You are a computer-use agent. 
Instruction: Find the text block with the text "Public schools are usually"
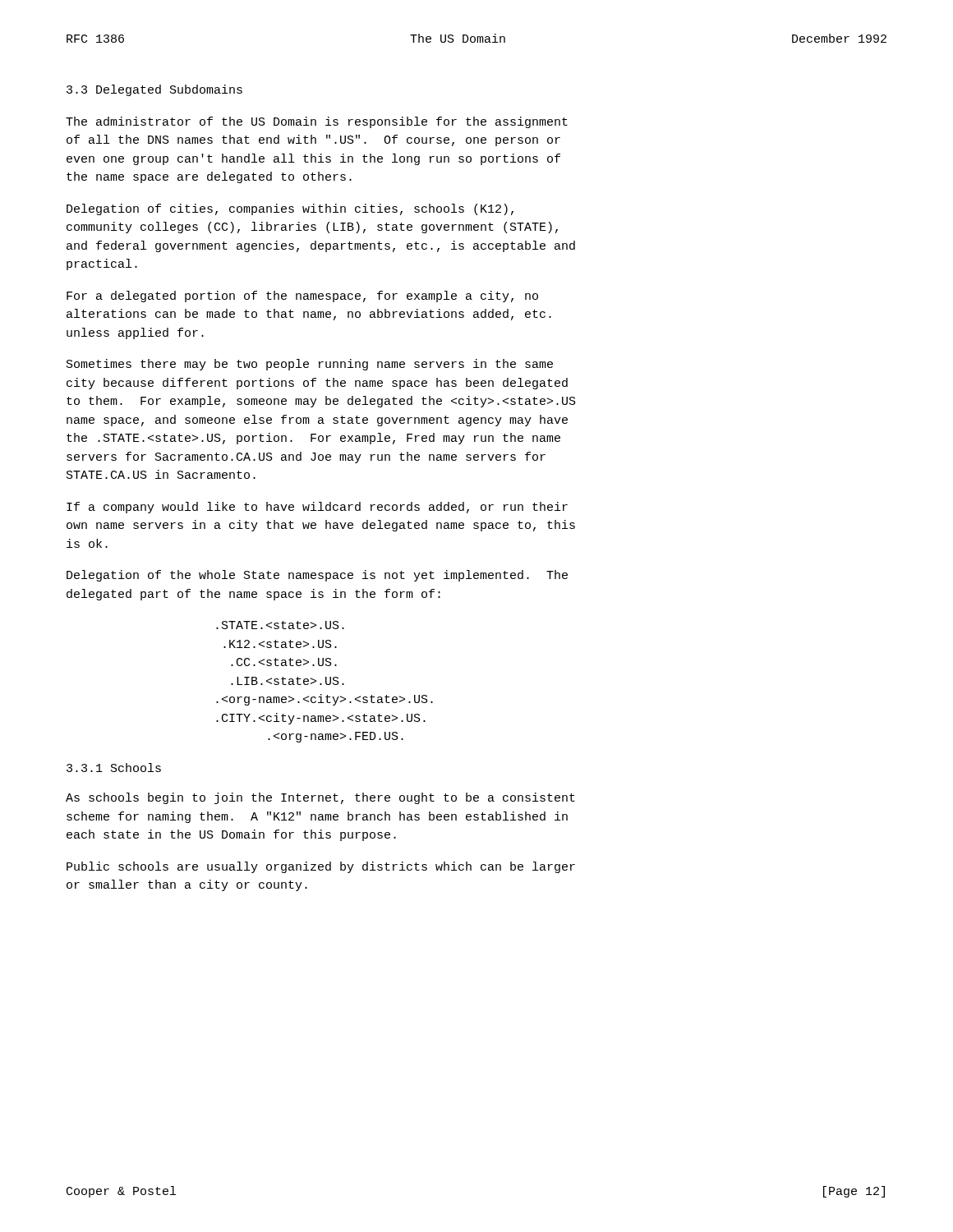point(321,877)
